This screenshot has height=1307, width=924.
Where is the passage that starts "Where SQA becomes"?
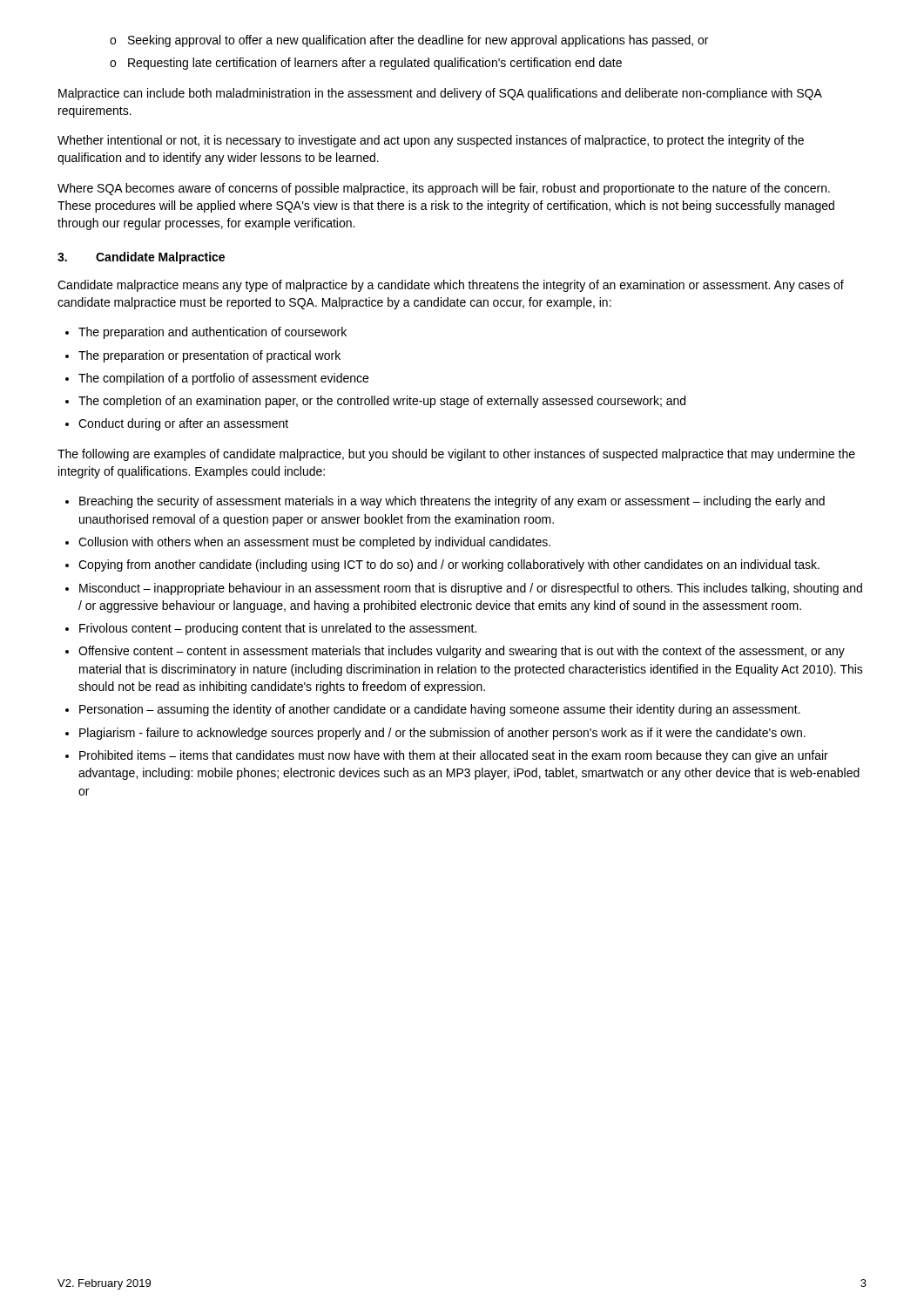point(462,206)
